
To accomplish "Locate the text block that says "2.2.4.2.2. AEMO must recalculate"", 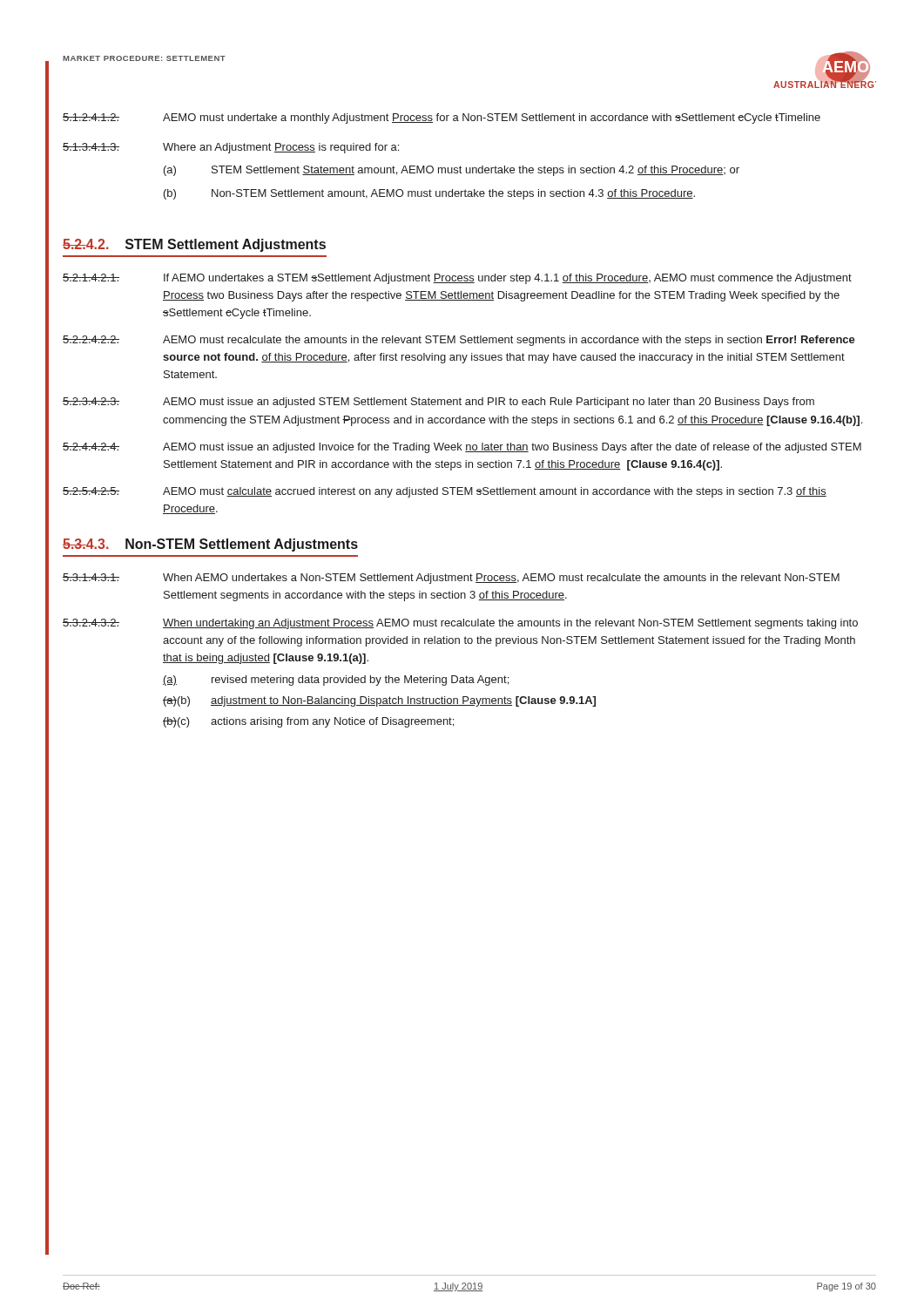I will click(x=469, y=357).
